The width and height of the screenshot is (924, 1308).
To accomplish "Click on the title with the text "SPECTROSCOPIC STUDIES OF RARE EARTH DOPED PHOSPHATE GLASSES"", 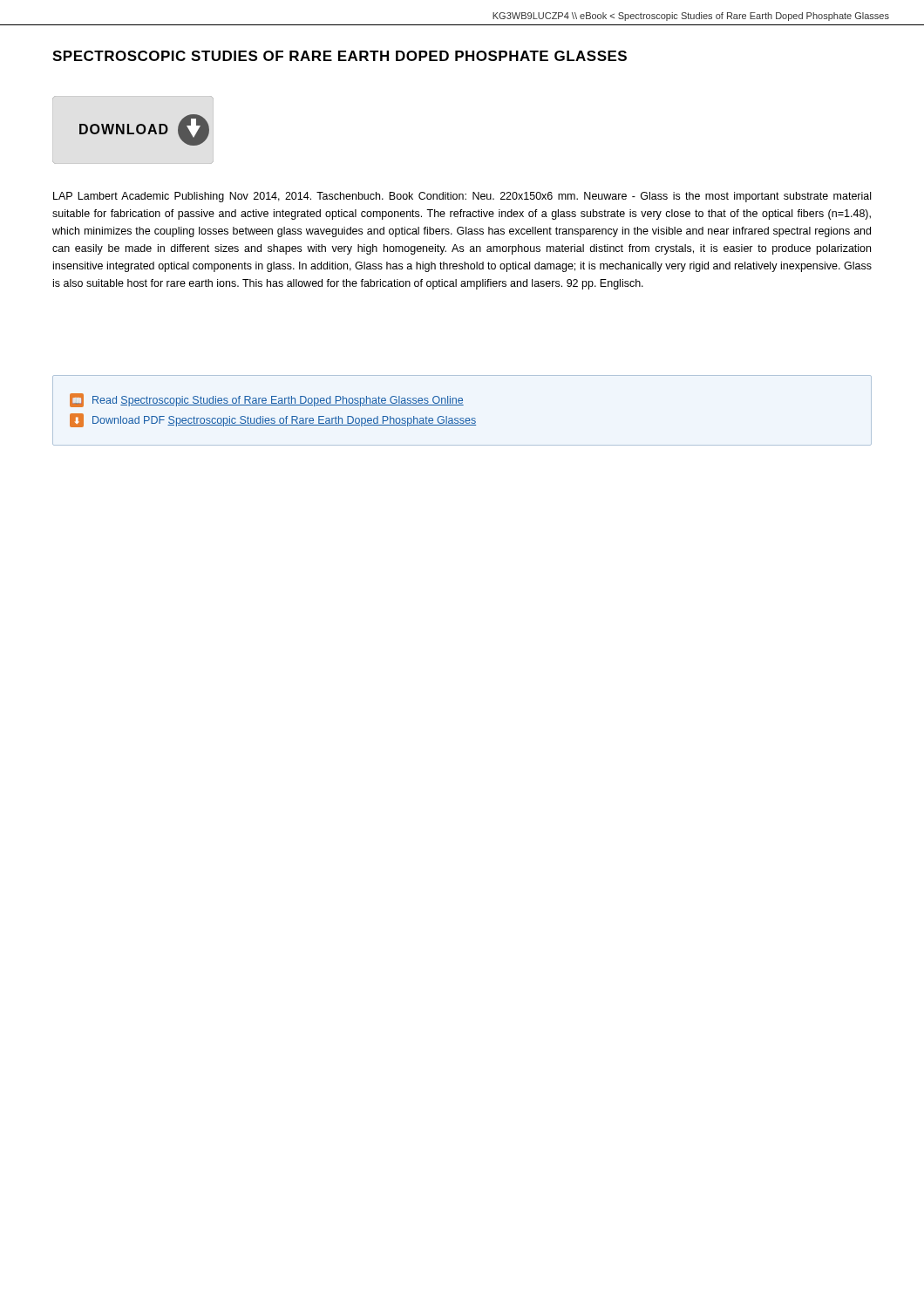I will 462,57.
